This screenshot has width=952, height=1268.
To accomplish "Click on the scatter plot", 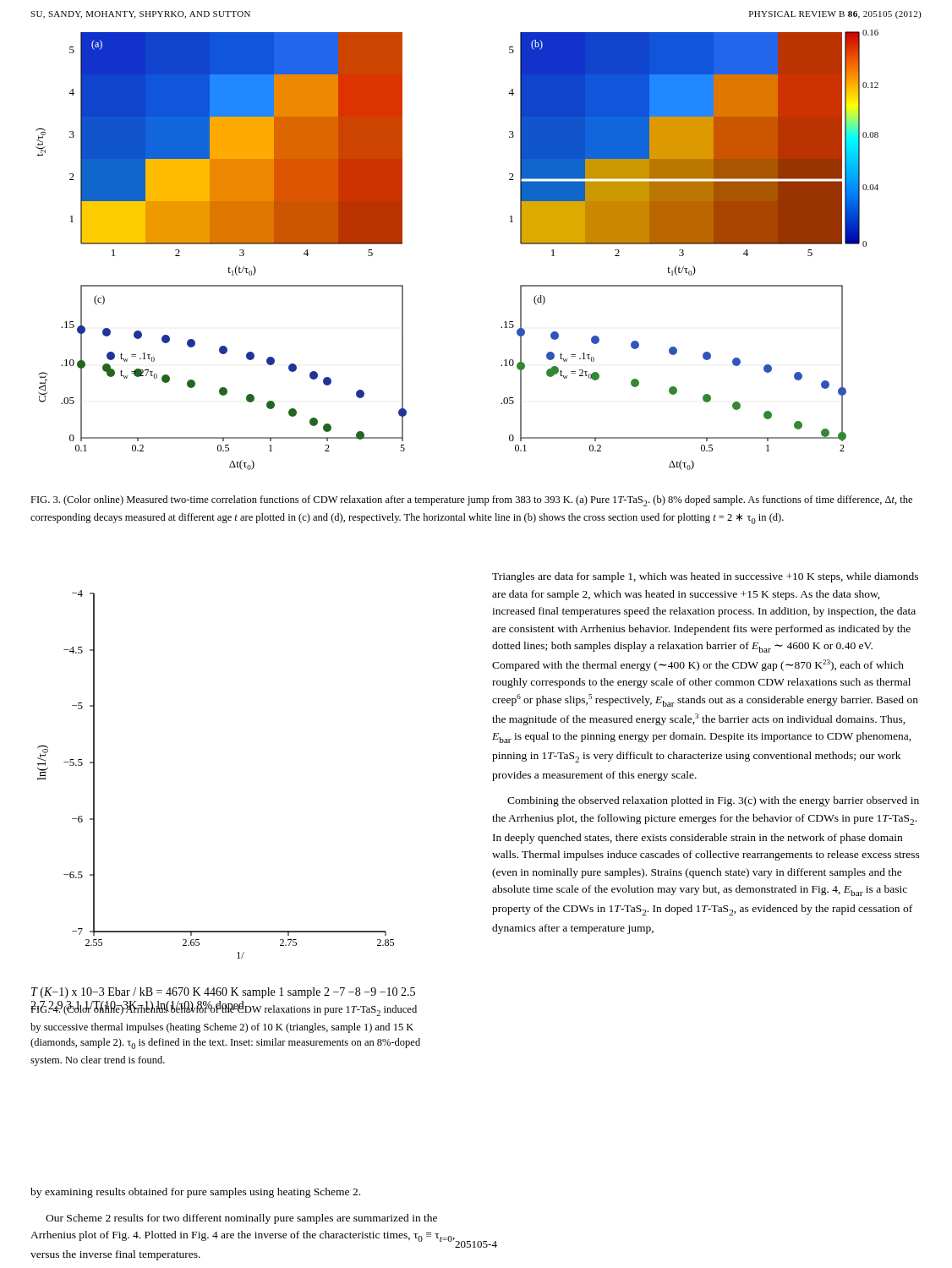I will (229, 775).
